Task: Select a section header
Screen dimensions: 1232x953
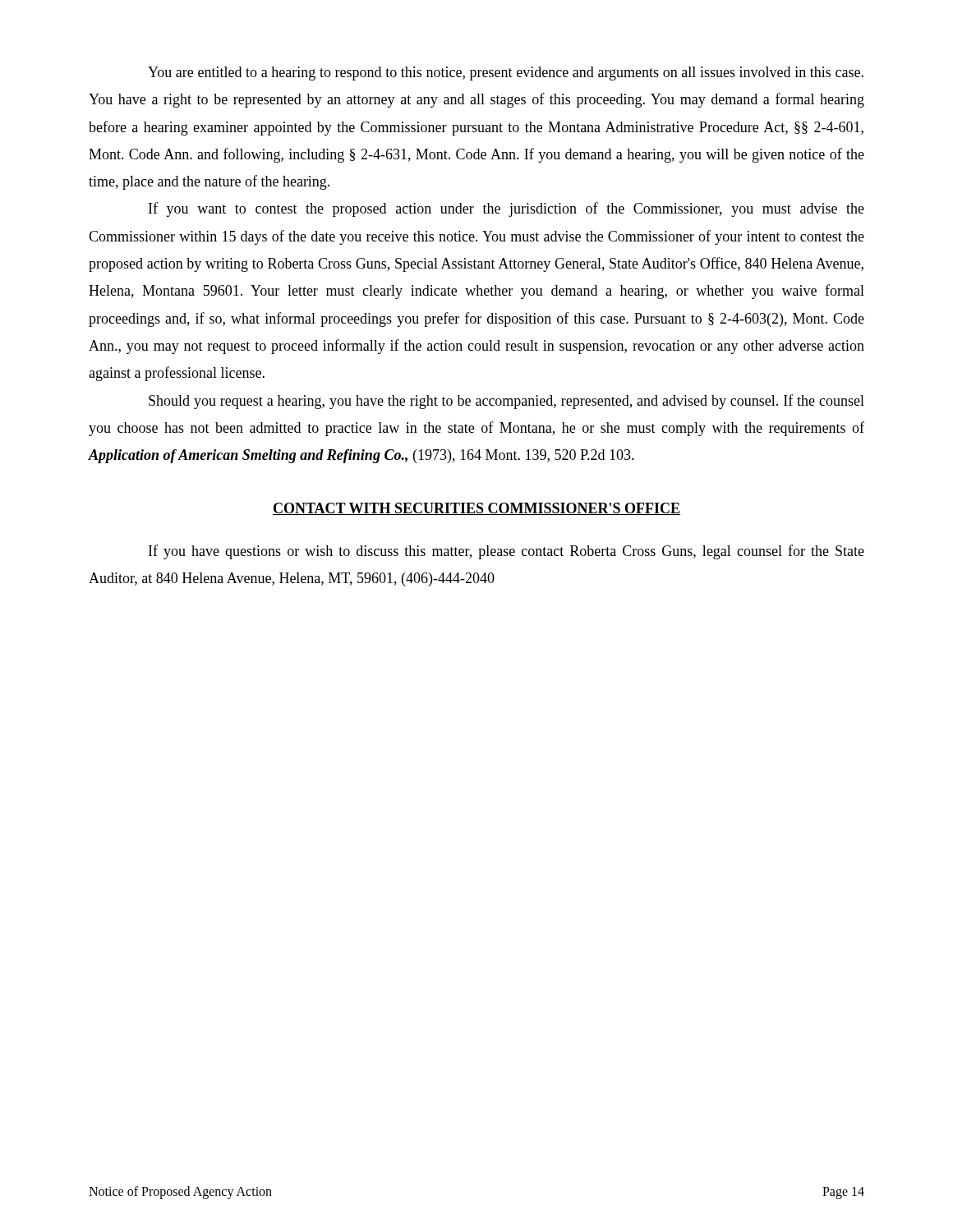Action: coord(476,509)
